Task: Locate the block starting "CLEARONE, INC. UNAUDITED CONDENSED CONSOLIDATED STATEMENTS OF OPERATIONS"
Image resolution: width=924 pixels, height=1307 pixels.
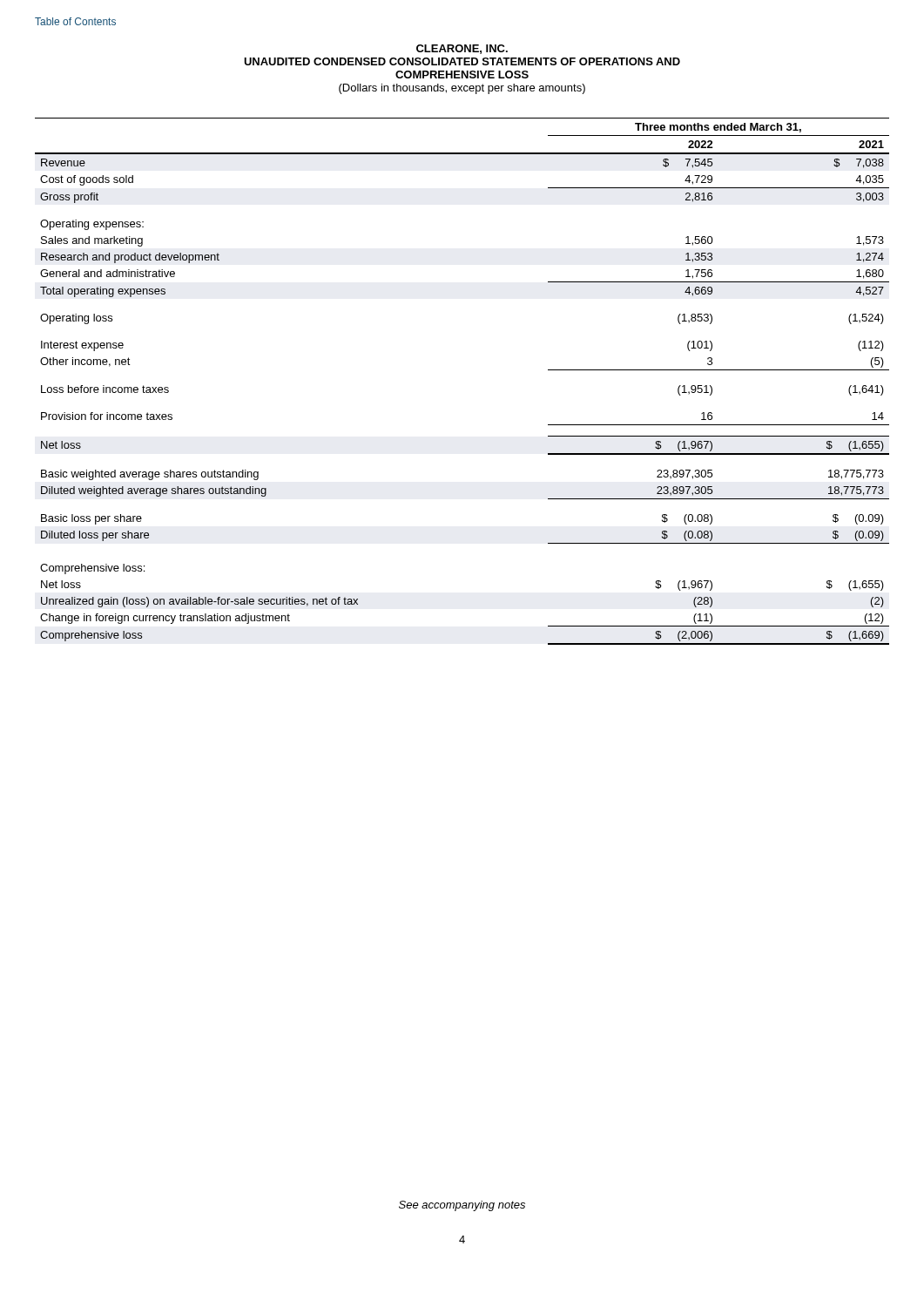Action: pos(462,68)
